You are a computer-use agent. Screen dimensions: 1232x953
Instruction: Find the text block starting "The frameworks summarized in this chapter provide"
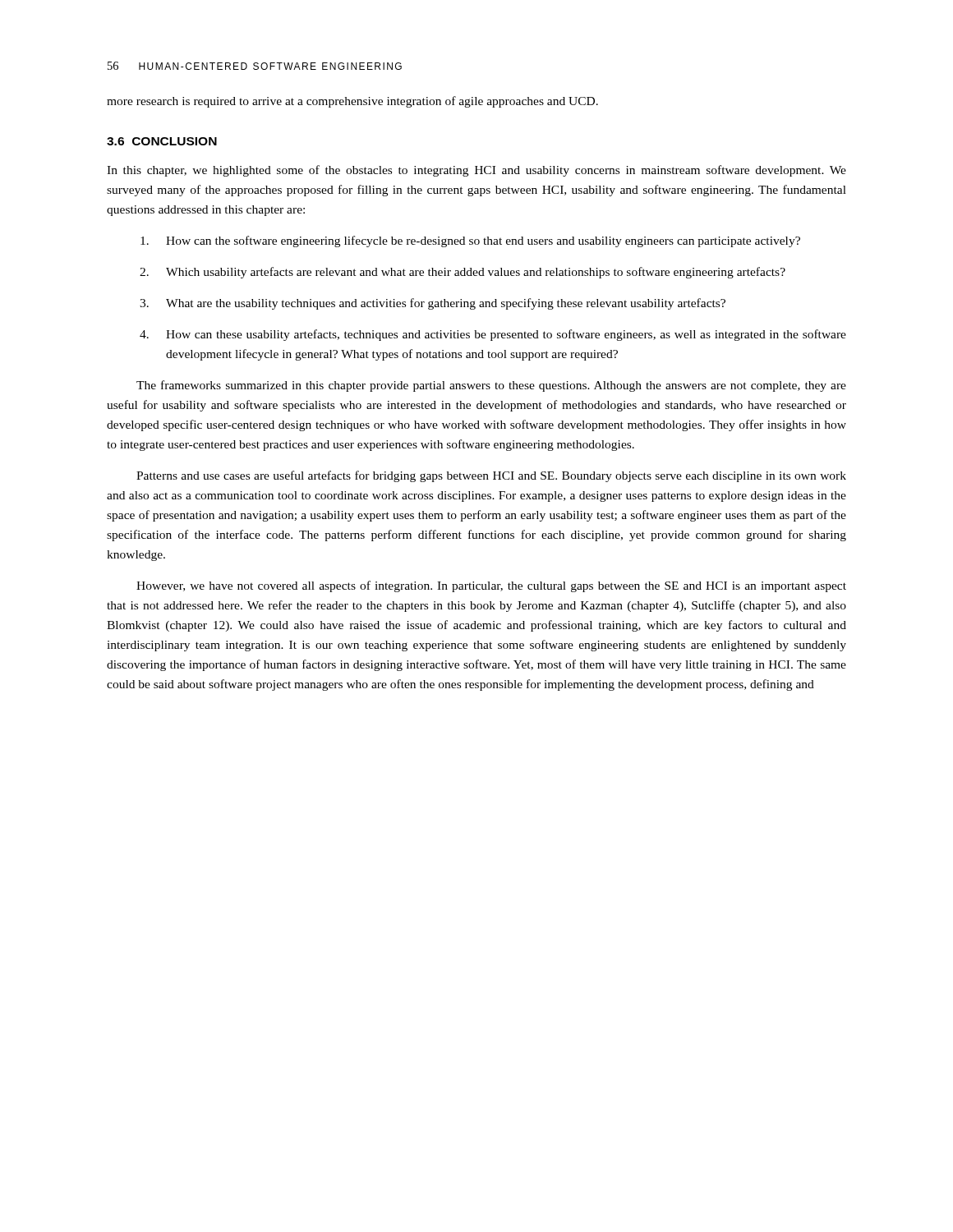click(x=476, y=415)
